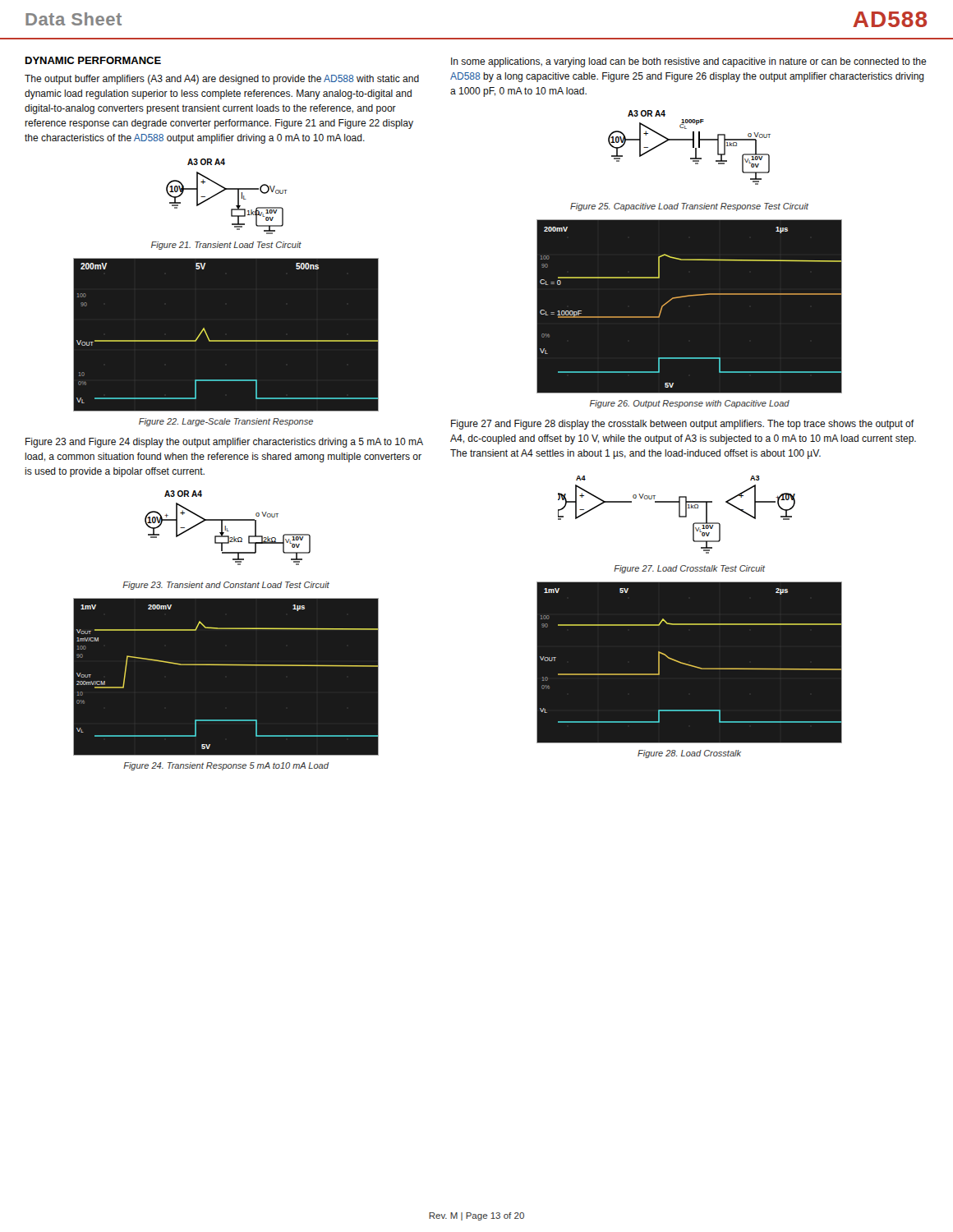Find the block starting "Figure 24. Transient Response 5 mA to10 mA"

(x=226, y=765)
